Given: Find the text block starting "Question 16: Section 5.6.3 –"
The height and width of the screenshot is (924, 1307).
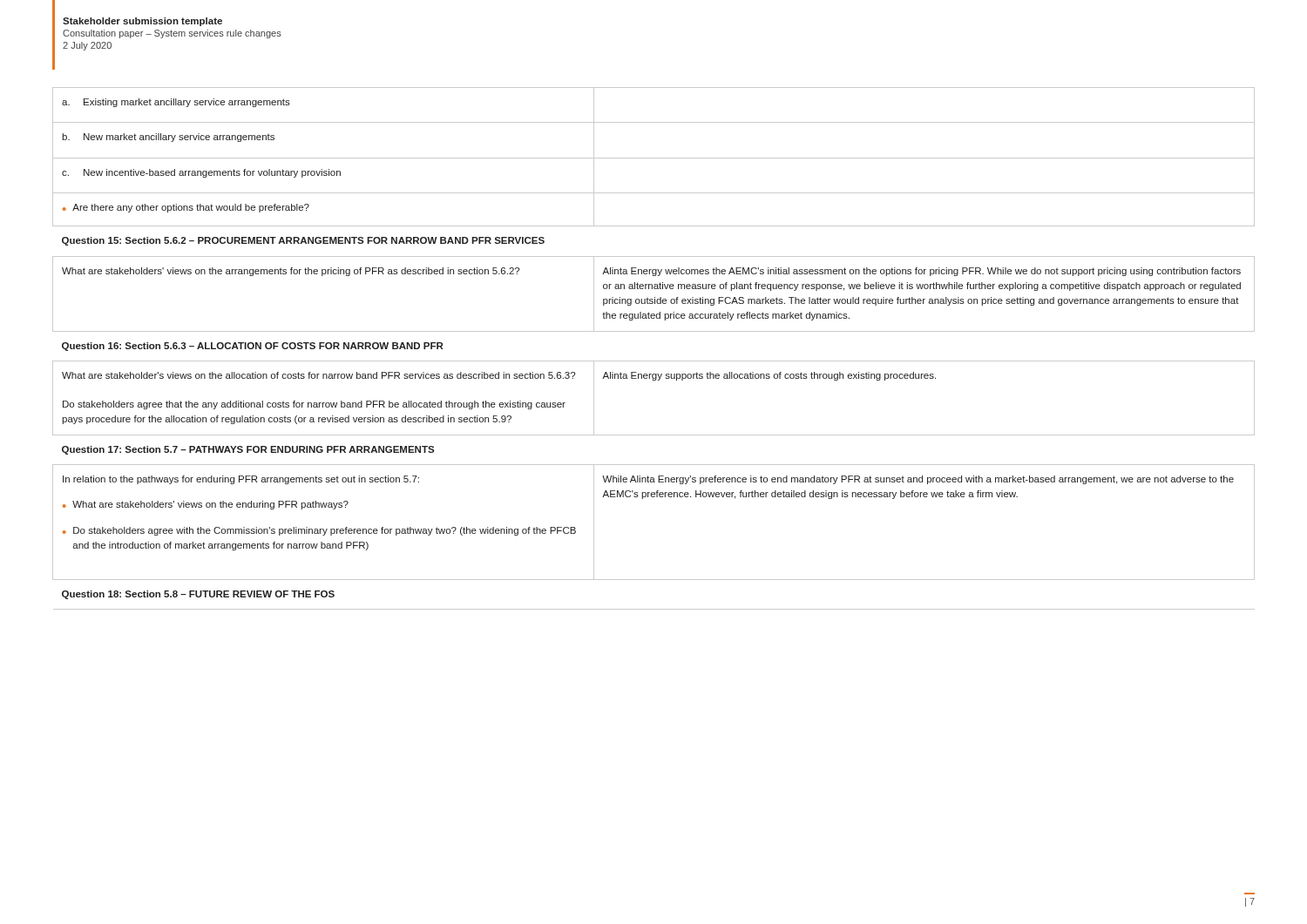Looking at the screenshot, I should 252,347.
